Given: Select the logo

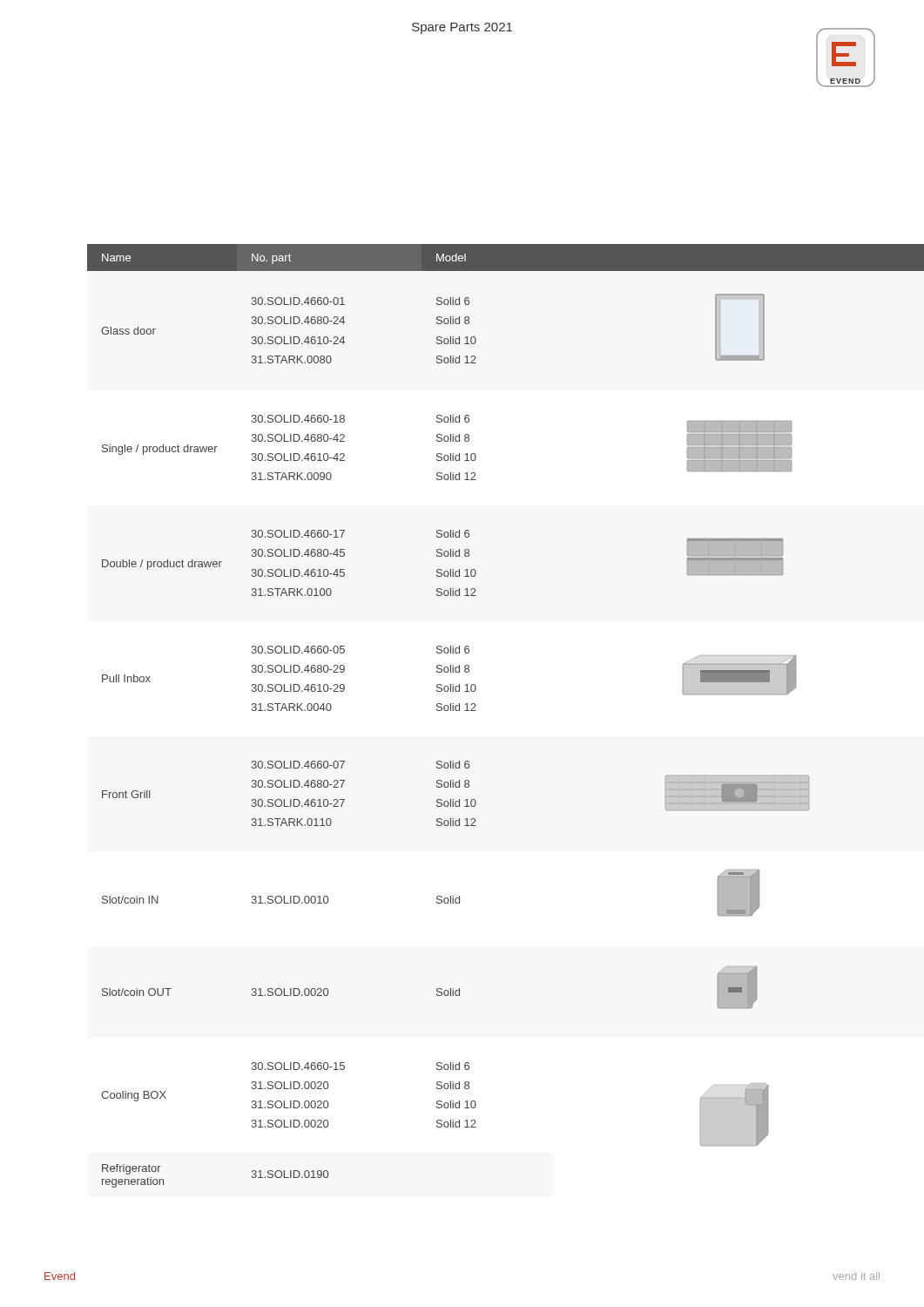Looking at the screenshot, I should coord(846,59).
